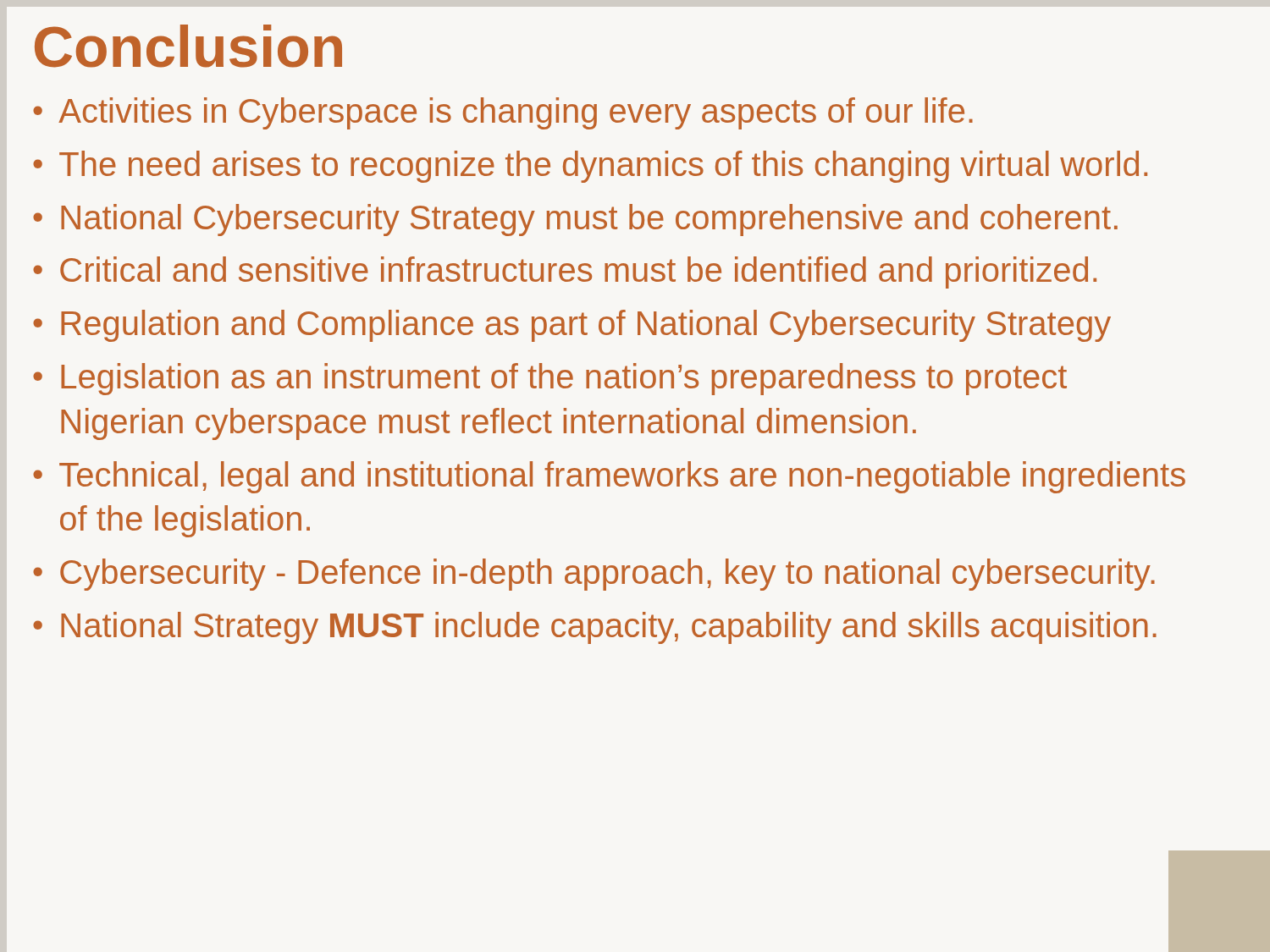The height and width of the screenshot is (952, 1270).
Task: Point to the block beginning "• Legislation as"
Action: tap(617, 399)
